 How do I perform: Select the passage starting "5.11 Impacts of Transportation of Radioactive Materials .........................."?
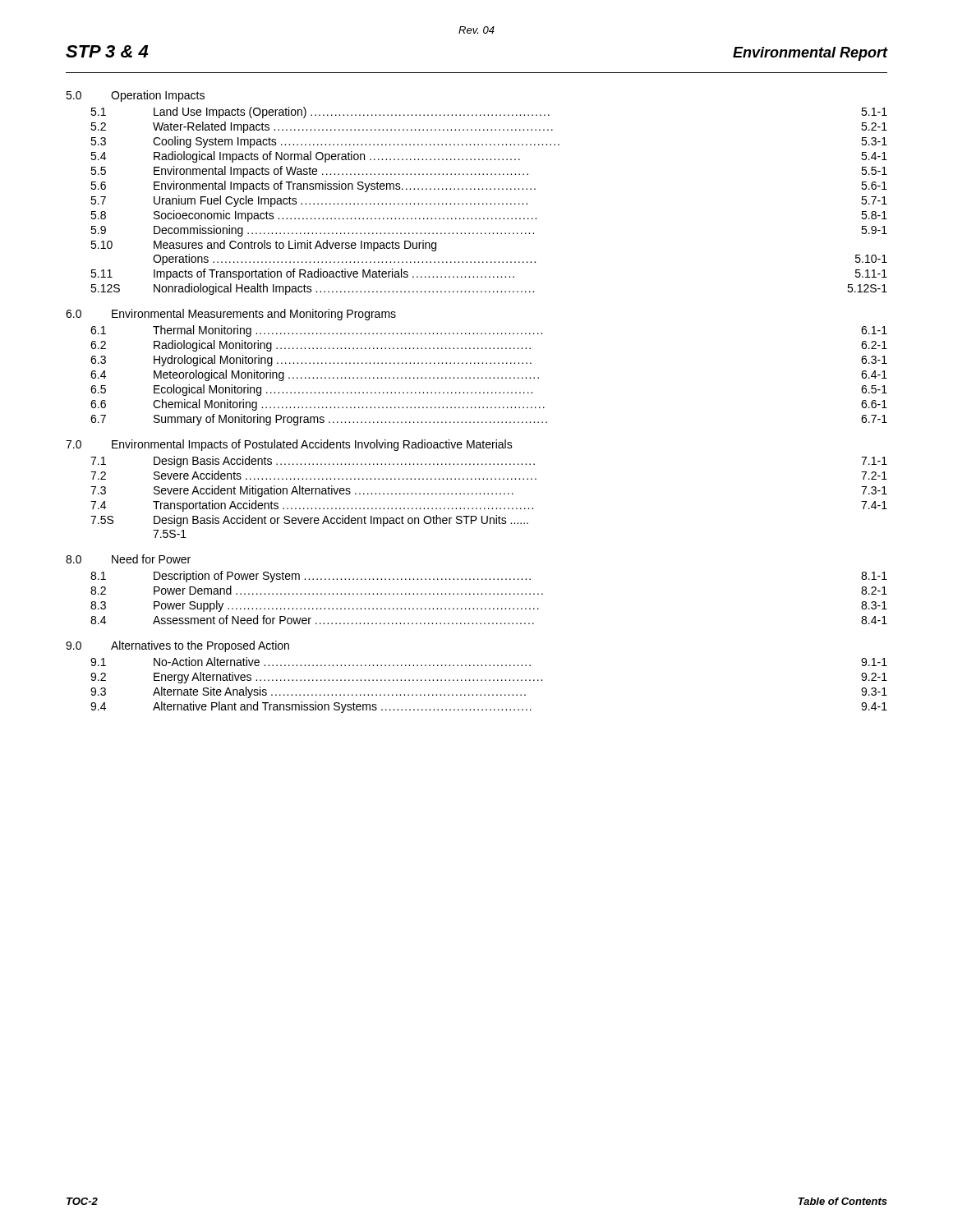click(476, 274)
